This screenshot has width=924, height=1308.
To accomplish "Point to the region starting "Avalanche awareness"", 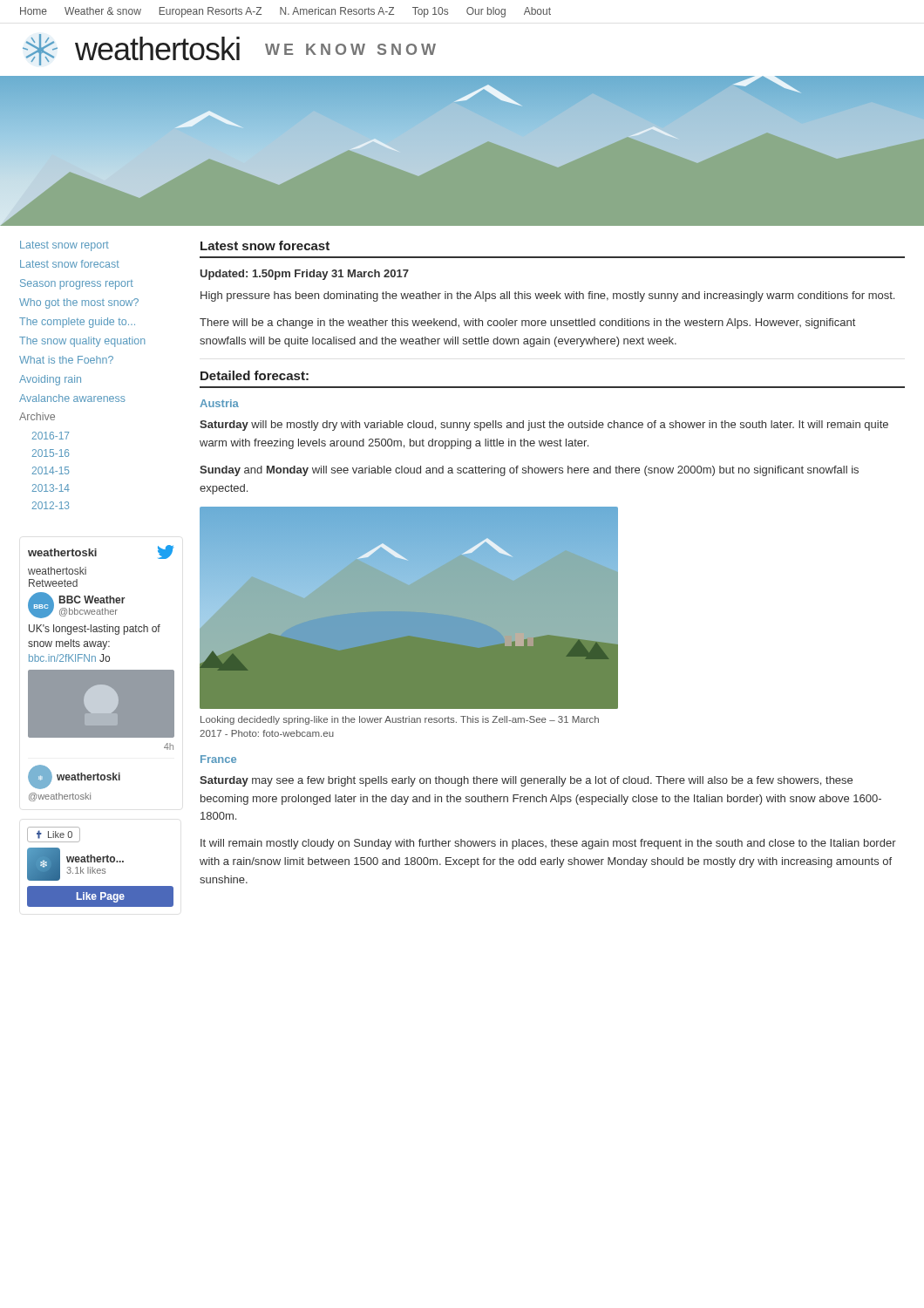I will tap(72, 398).
